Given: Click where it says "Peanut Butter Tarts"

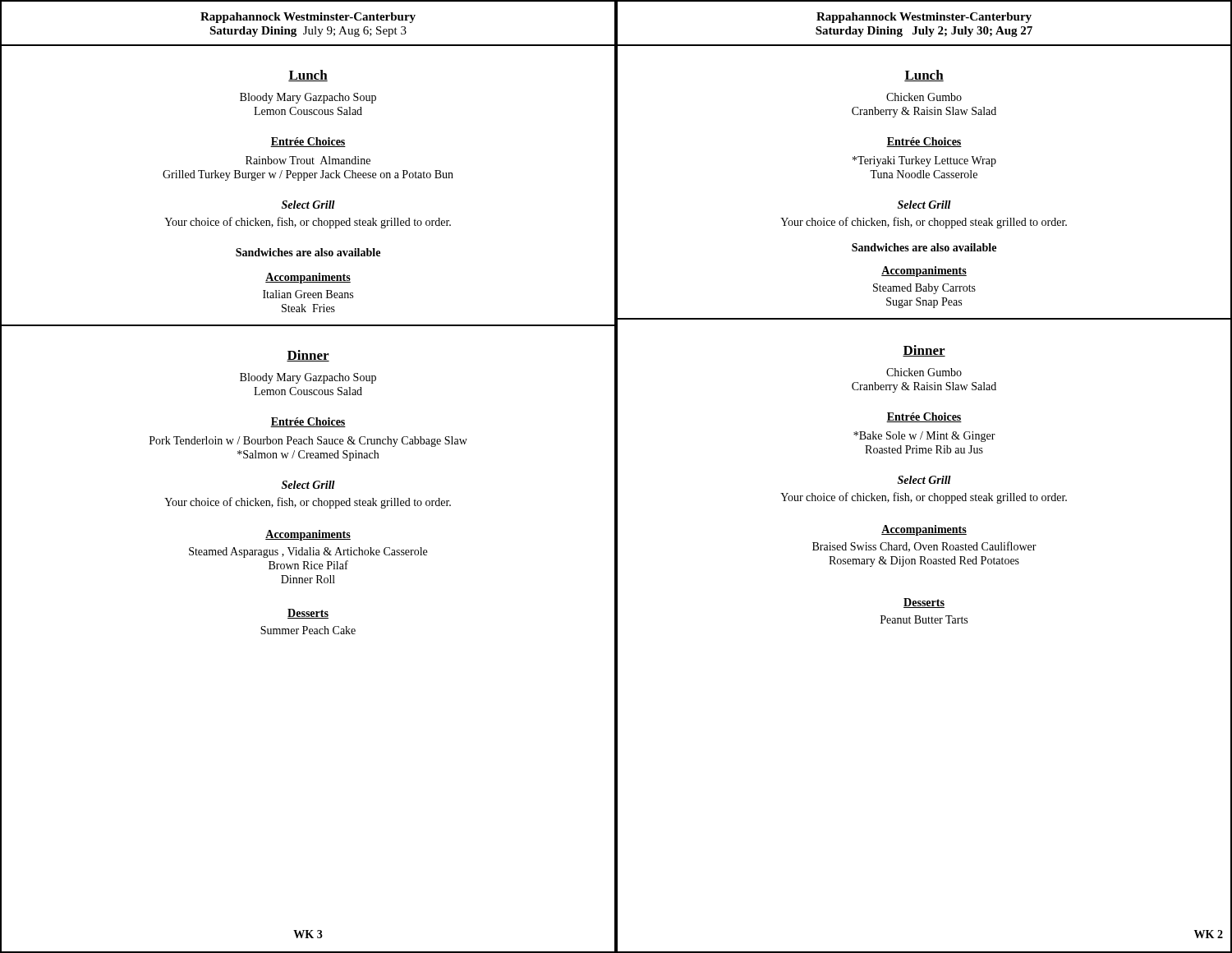Looking at the screenshot, I should 924,620.
